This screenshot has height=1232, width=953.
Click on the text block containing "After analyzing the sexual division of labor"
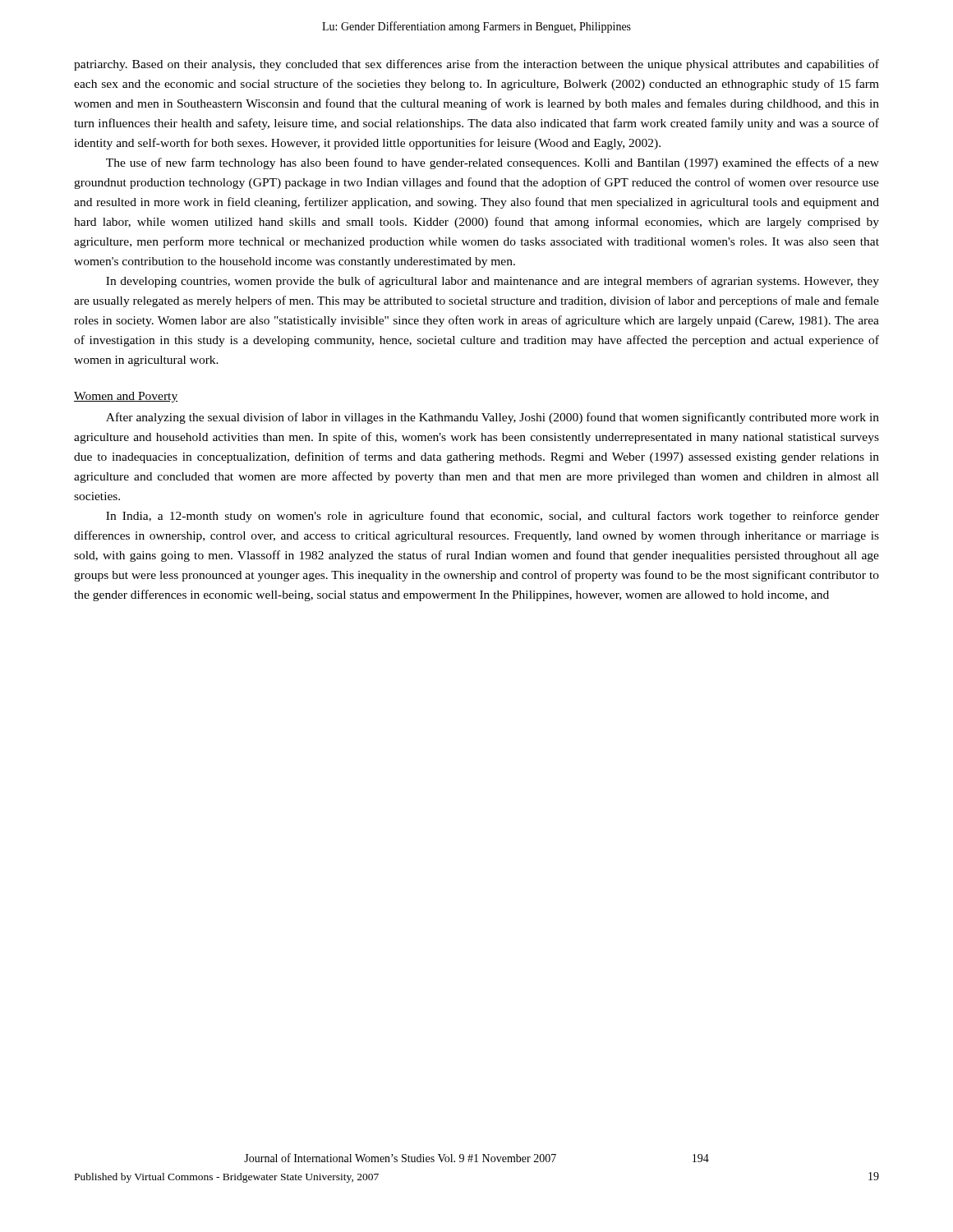[x=476, y=457]
